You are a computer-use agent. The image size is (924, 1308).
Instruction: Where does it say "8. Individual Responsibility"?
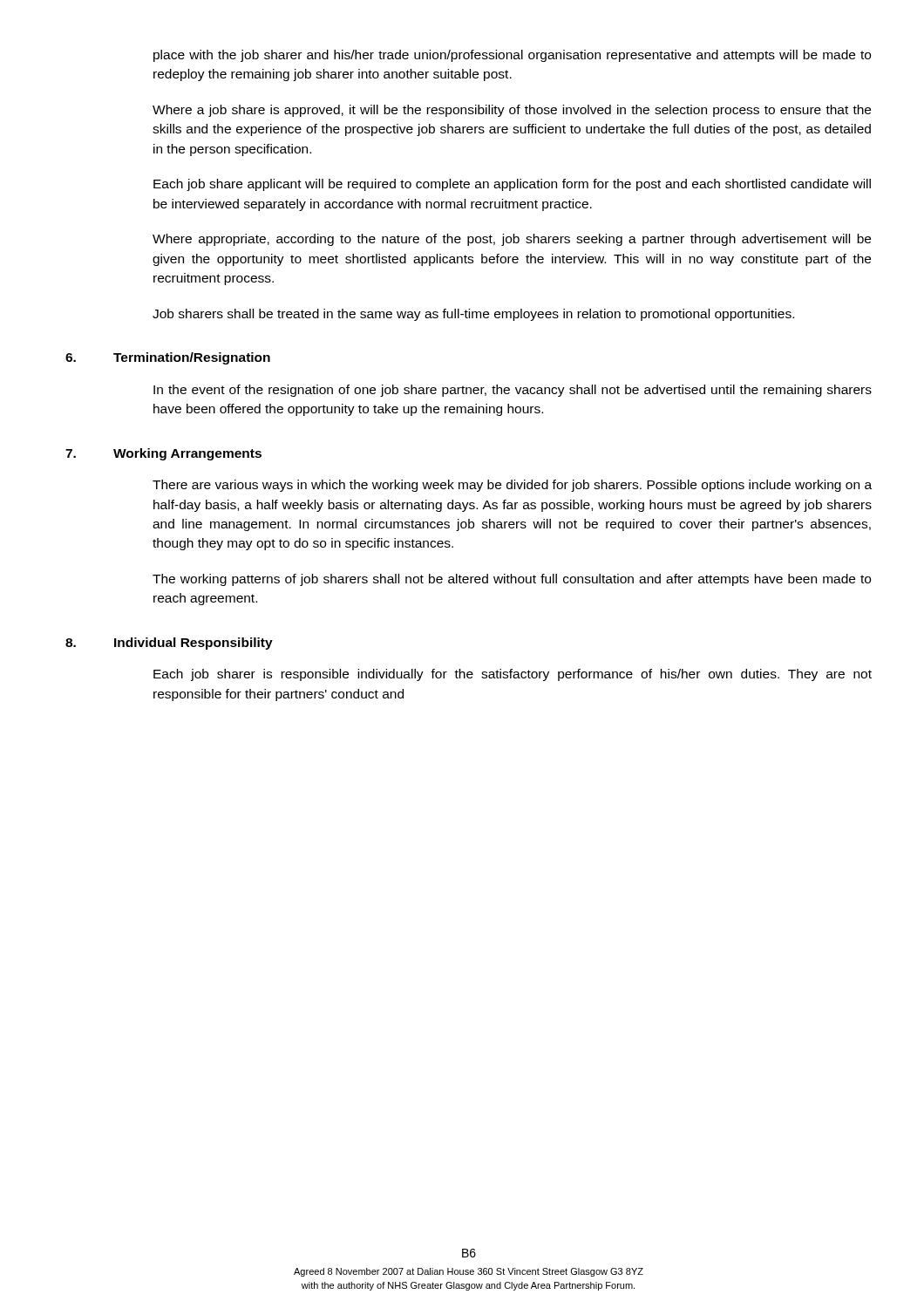click(x=169, y=643)
